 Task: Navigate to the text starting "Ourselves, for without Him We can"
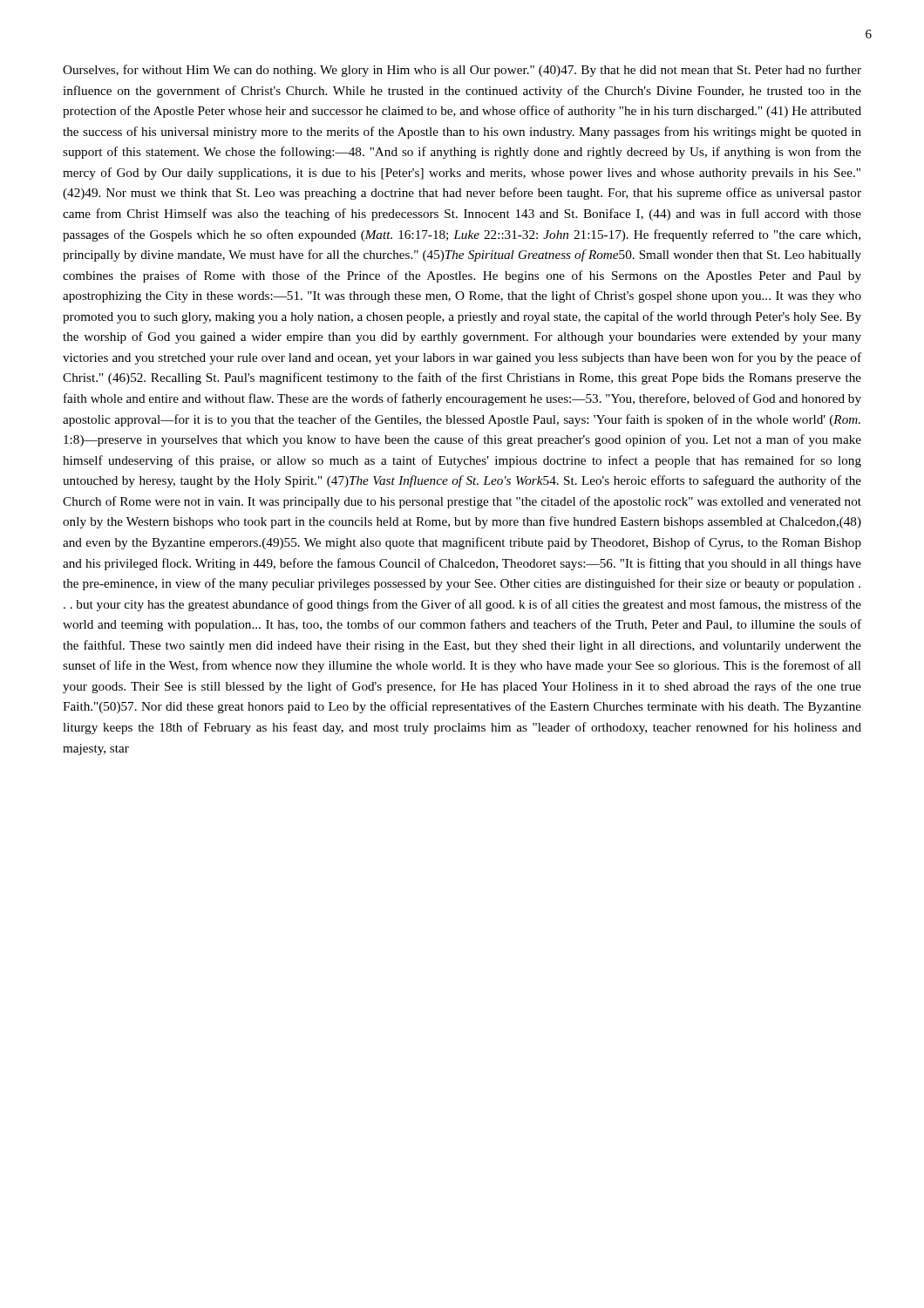tap(462, 408)
